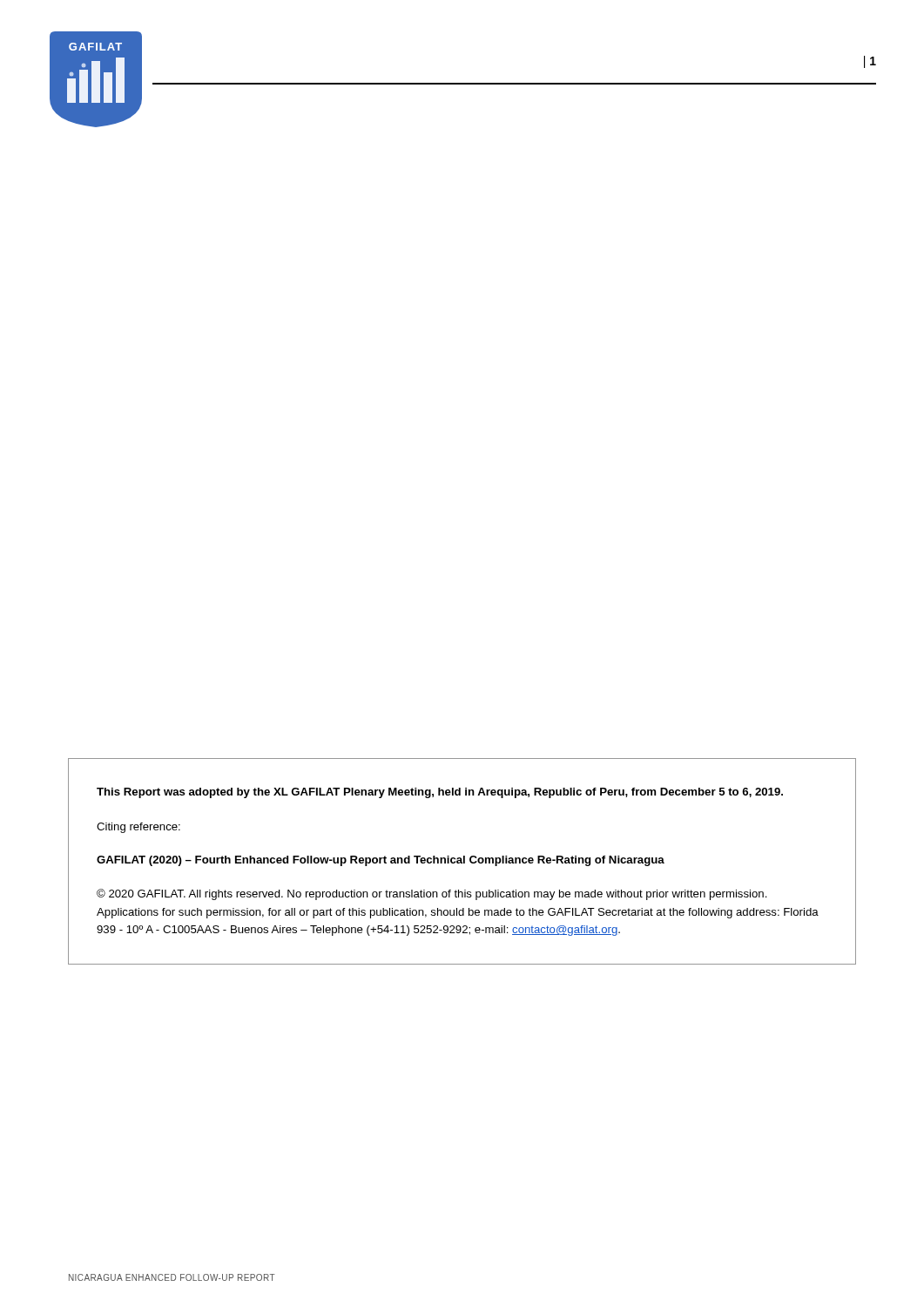
Task: Select the text block that says "© 2020 GAFILAT. All rights reserved."
Action: click(x=457, y=912)
